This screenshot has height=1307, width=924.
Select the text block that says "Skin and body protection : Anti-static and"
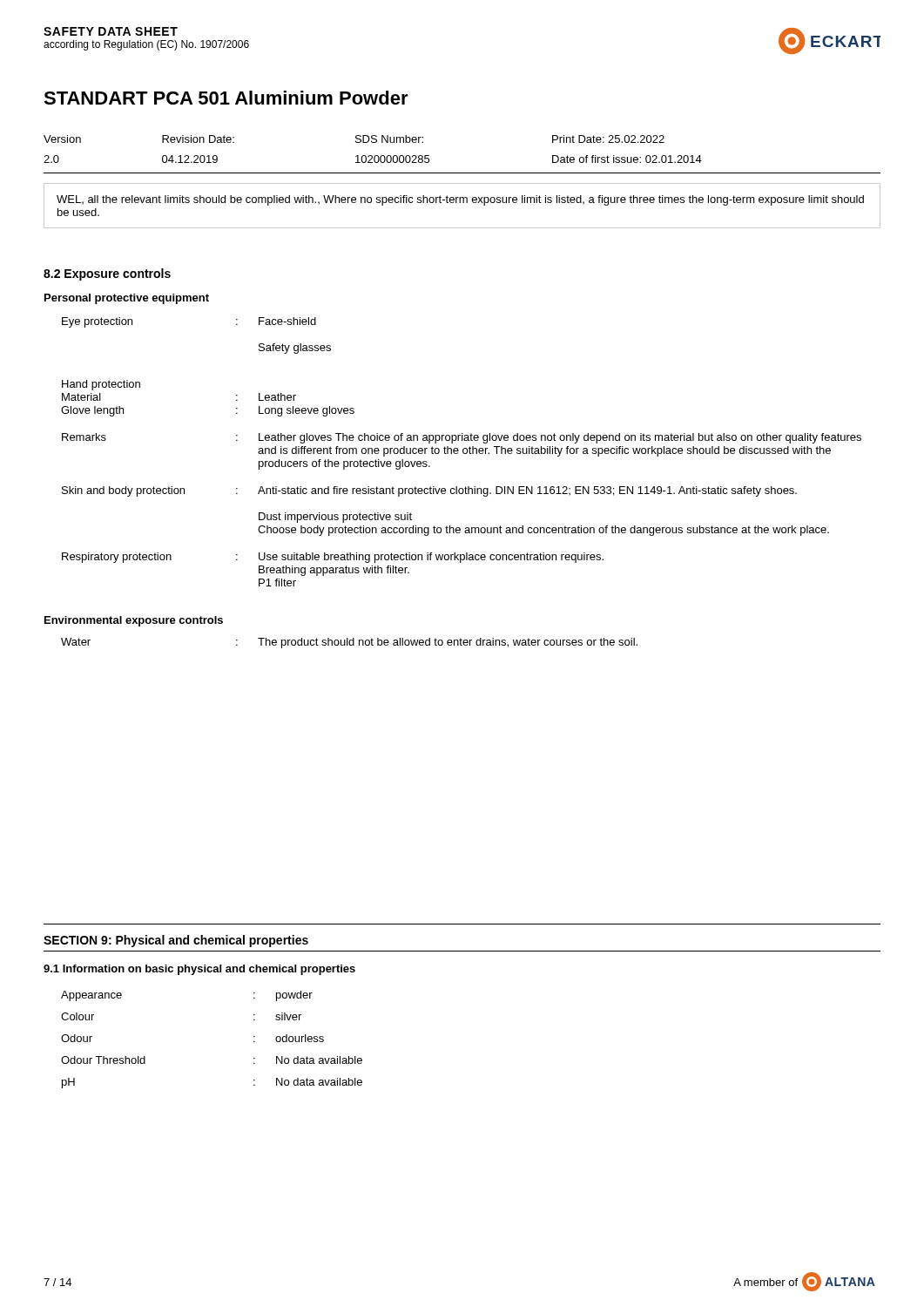(429, 491)
